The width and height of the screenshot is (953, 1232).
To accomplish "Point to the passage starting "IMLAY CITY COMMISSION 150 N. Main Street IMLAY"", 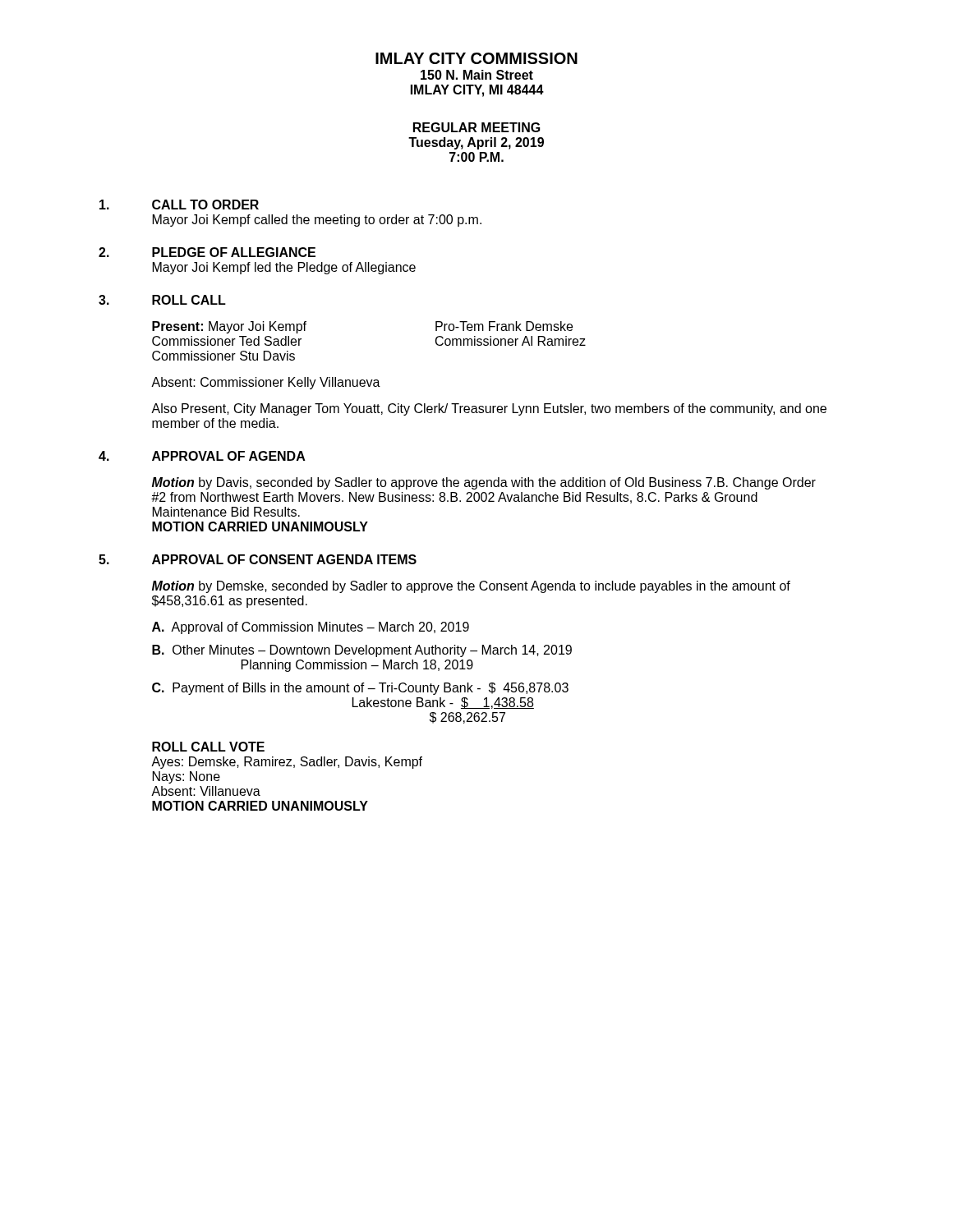I will pos(476,73).
